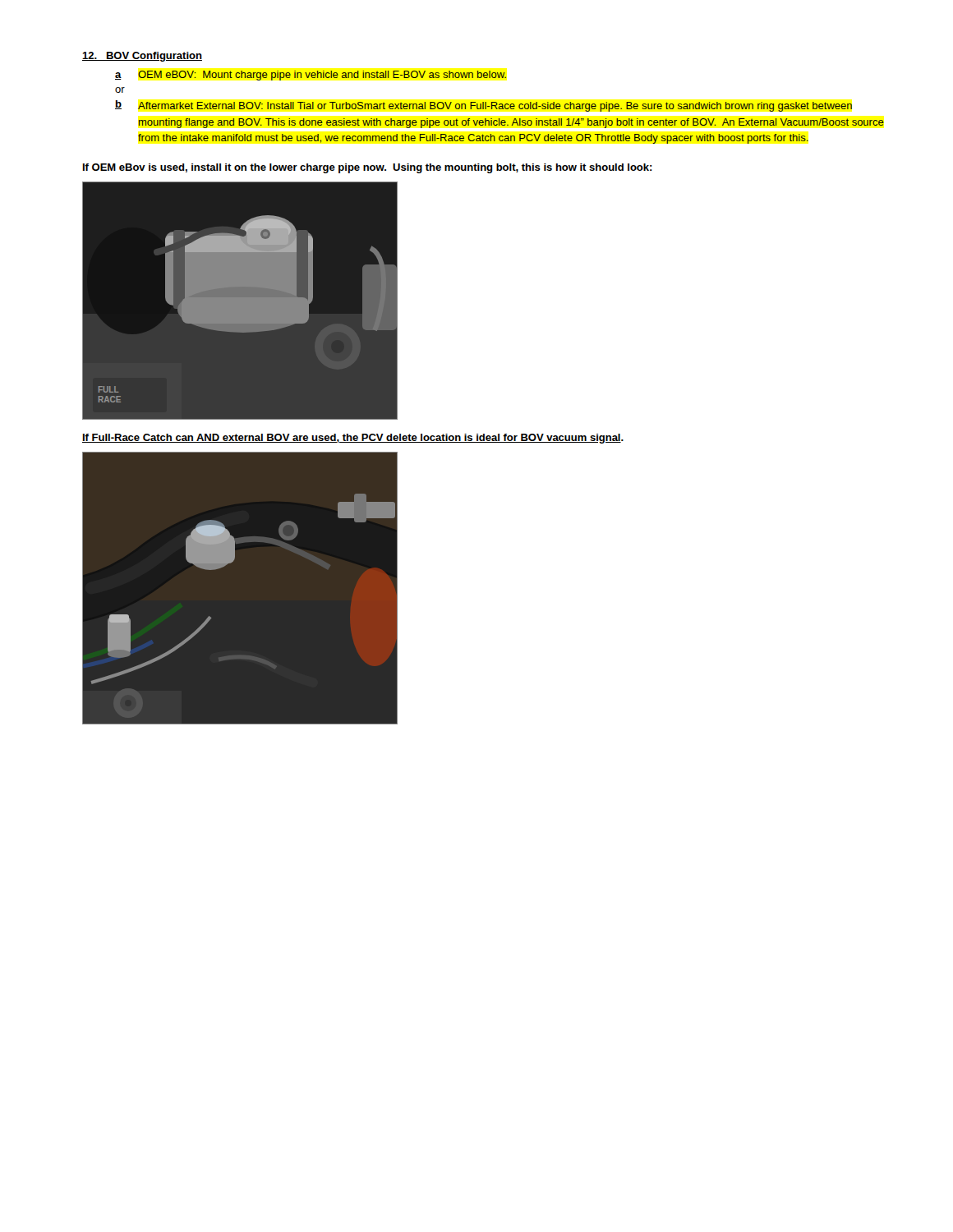Image resolution: width=953 pixels, height=1232 pixels.
Task: Find the block on this page that starts "b Aftermarket External BOV: Install Tial or TurboSmart"
Action: point(501,122)
